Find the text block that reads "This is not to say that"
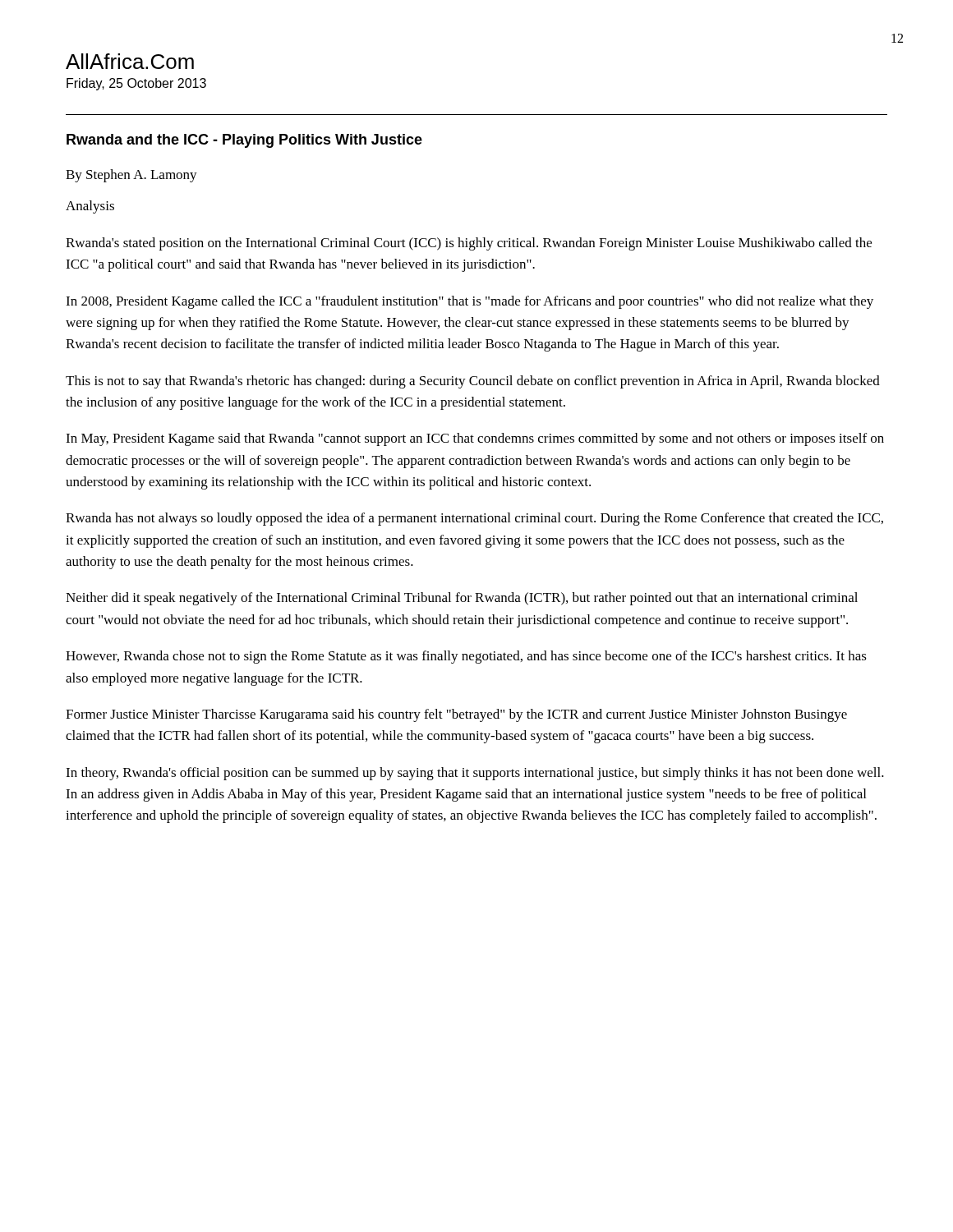The width and height of the screenshot is (953, 1232). (x=473, y=391)
